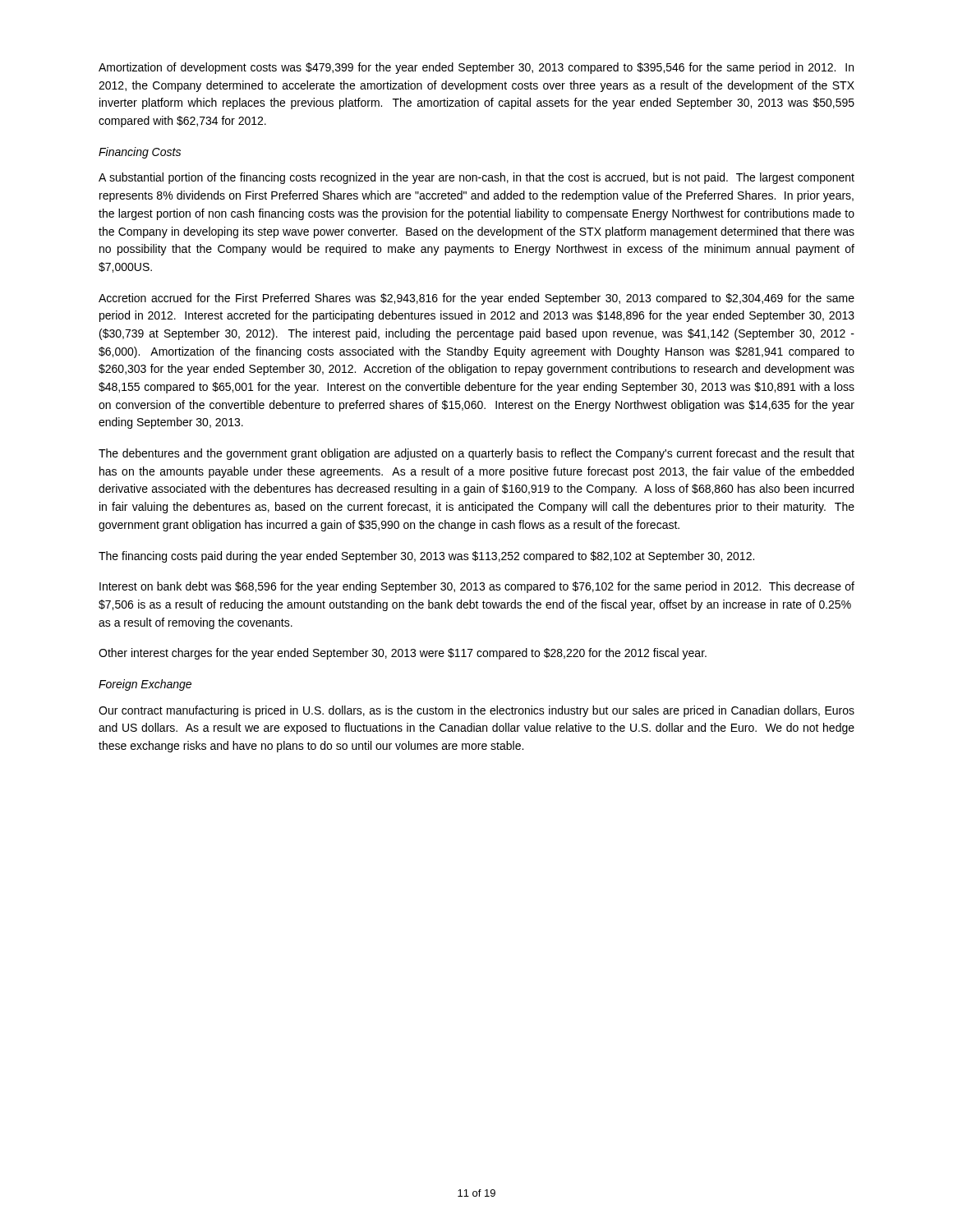Find the block on this page that starts "Amortization of development costs was $479,399"

pos(476,94)
